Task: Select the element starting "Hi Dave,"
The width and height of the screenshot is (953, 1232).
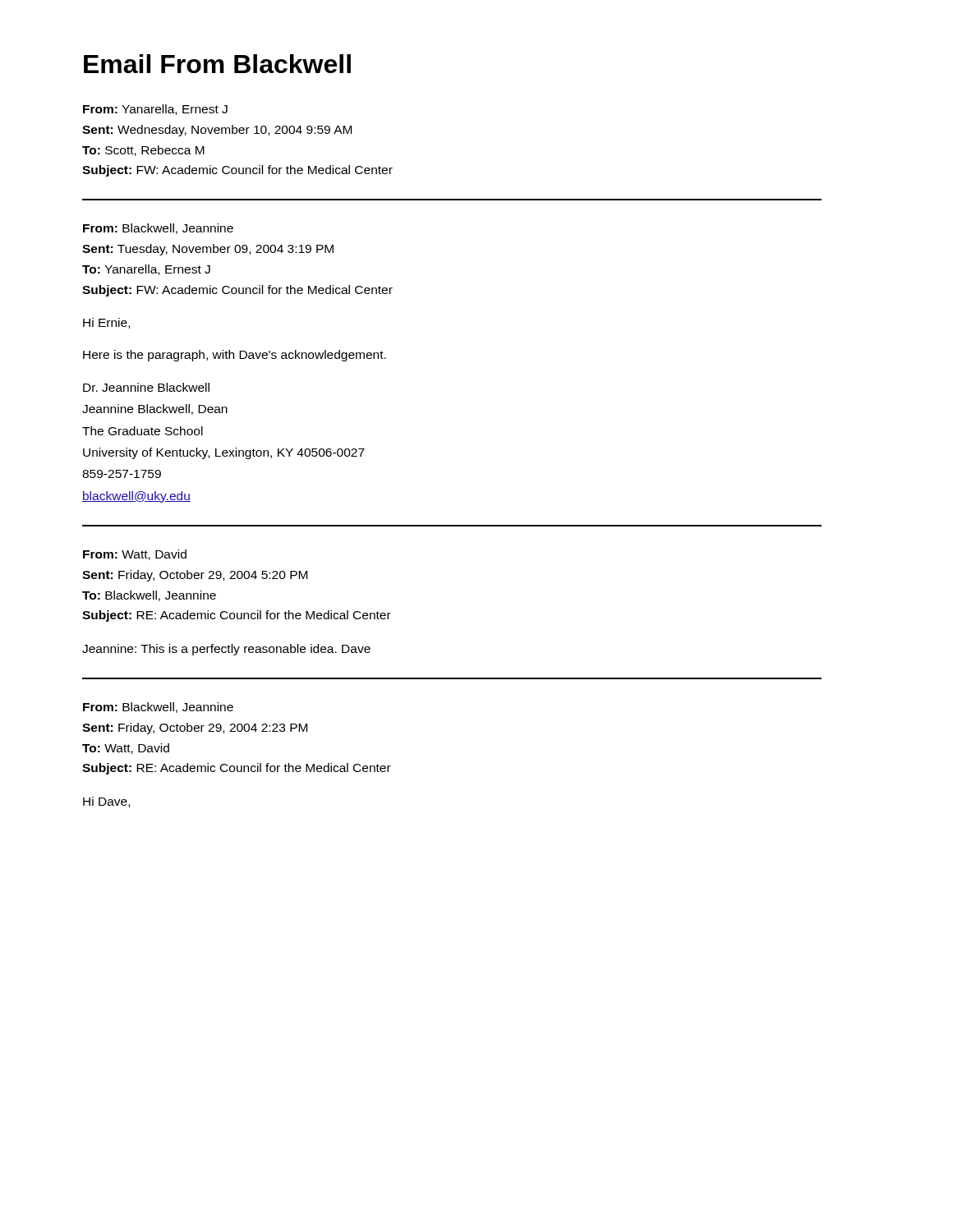Action: pos(107,801)
